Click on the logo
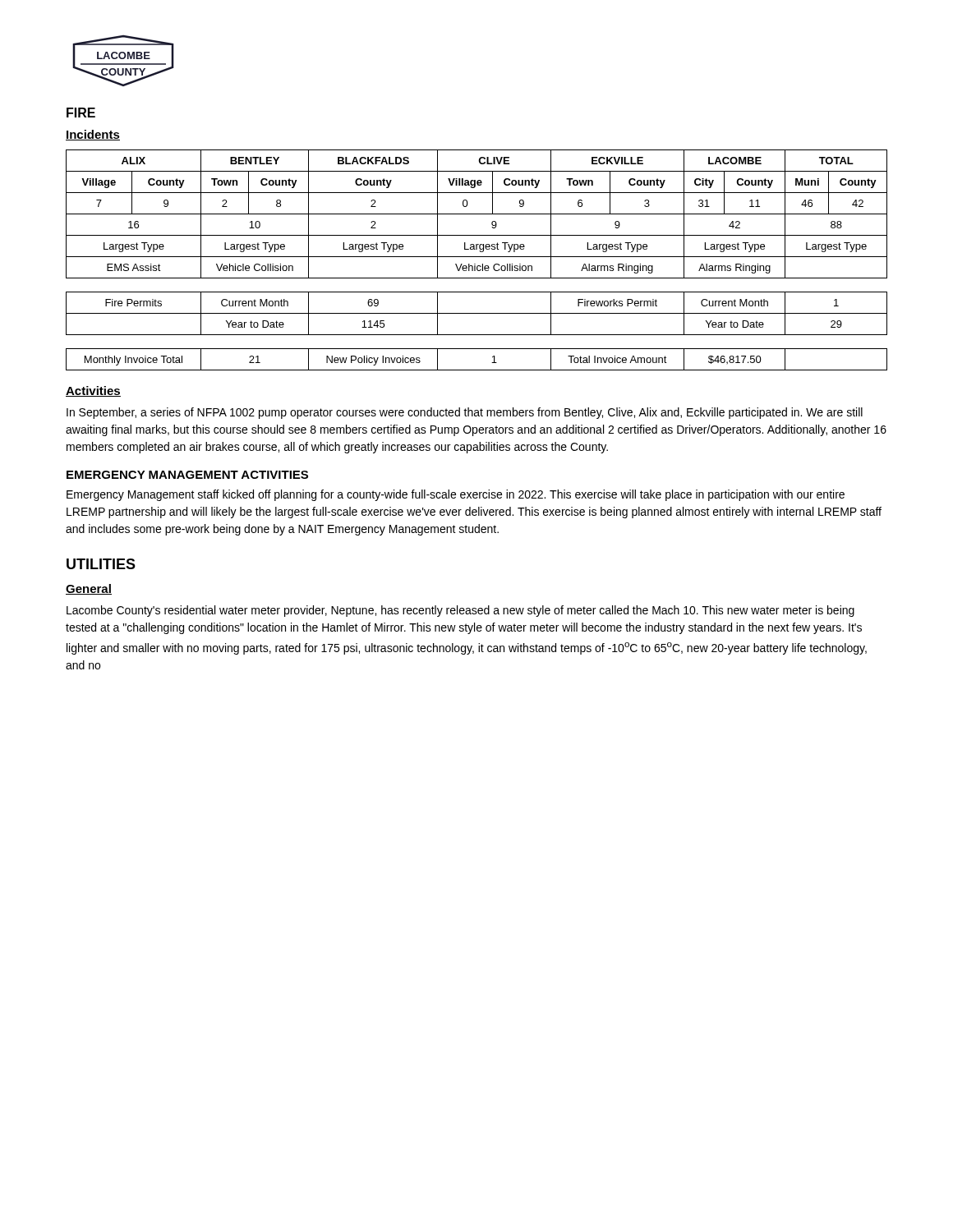The image size is (953, 1232). [476, 62]
